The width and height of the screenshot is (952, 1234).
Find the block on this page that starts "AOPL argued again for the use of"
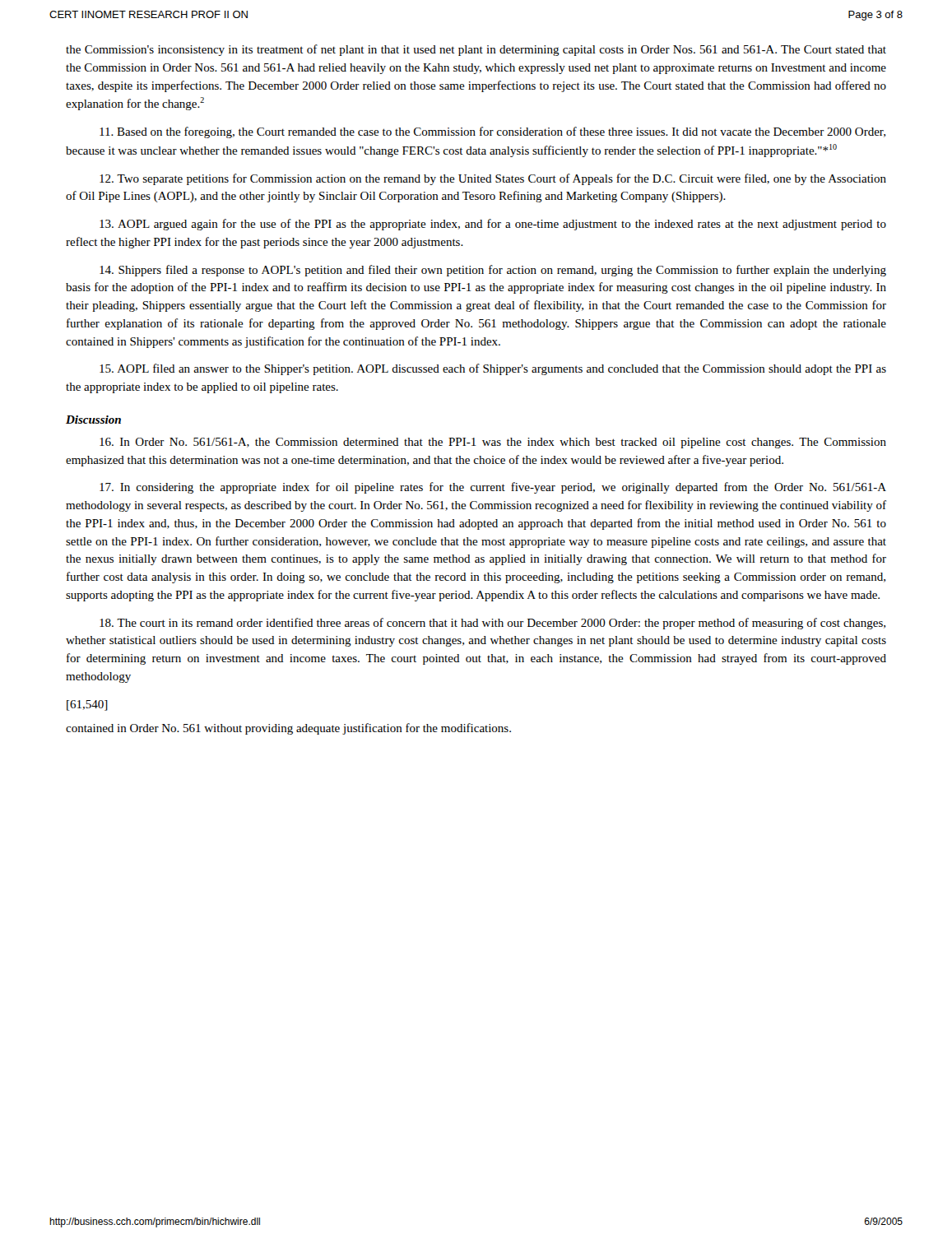(476, 233)
